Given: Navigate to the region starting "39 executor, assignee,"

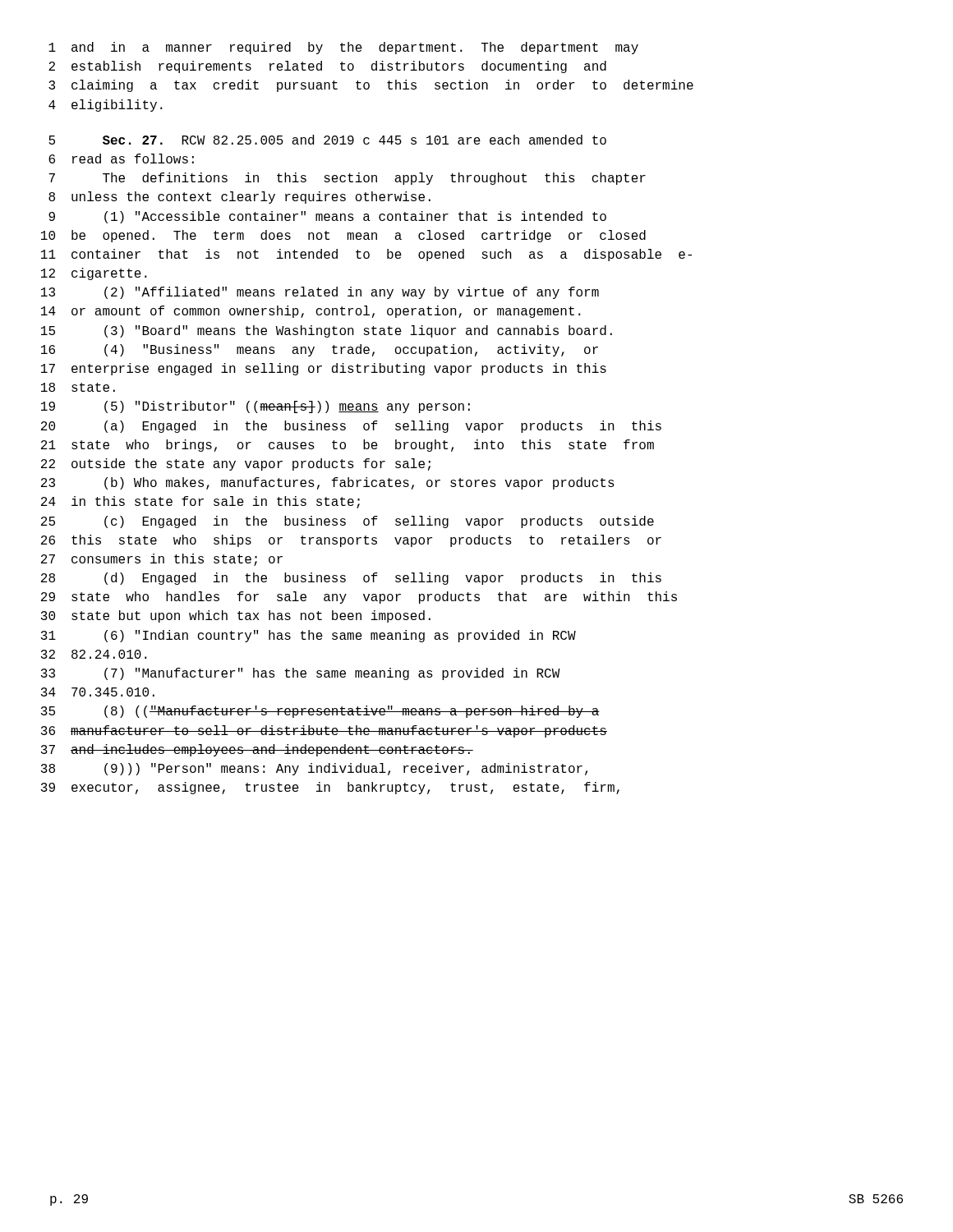Looking at the screenshot, I should (x=476, y=789).
